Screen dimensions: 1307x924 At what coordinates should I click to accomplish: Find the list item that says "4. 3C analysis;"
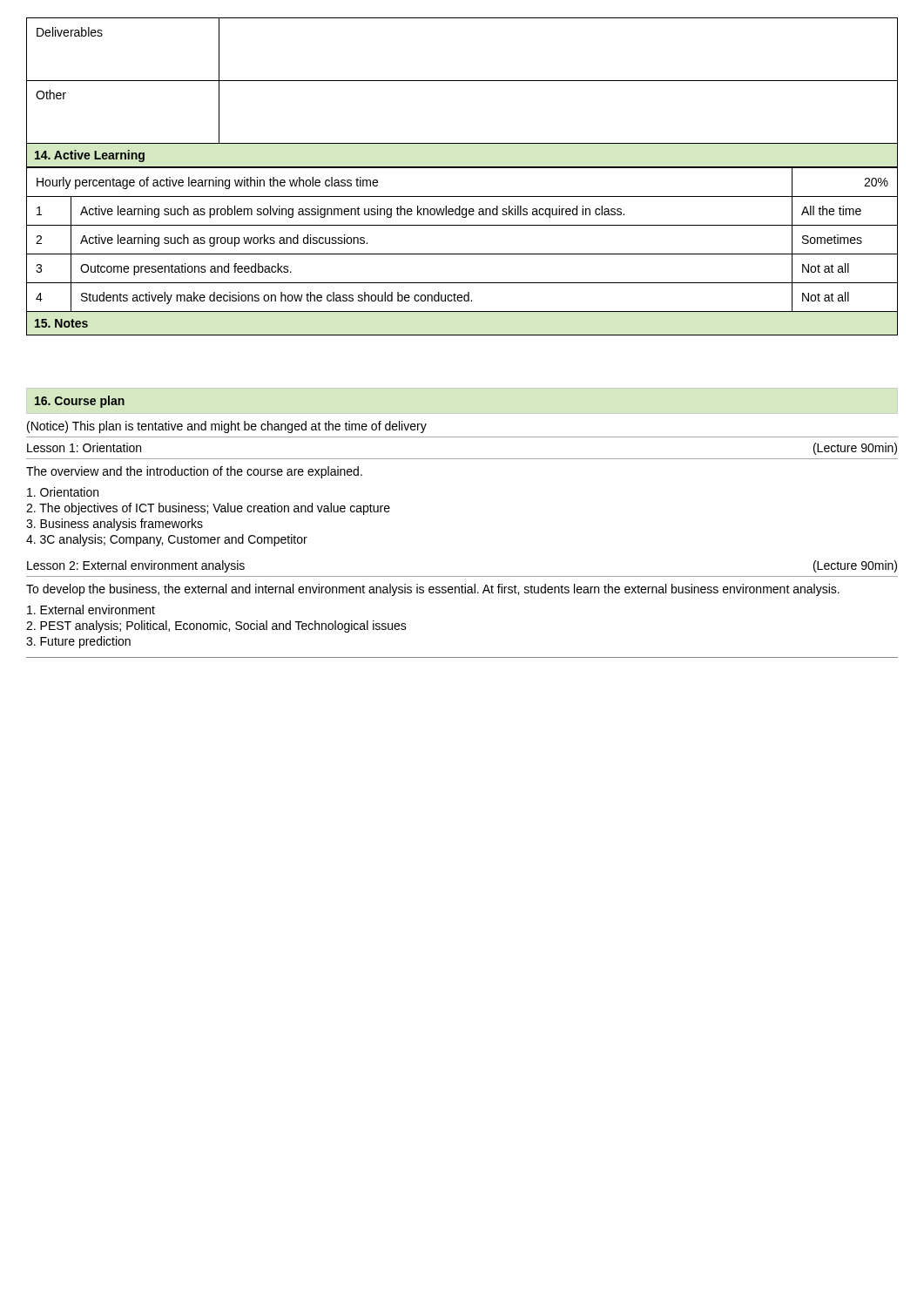tap(167, 539)
